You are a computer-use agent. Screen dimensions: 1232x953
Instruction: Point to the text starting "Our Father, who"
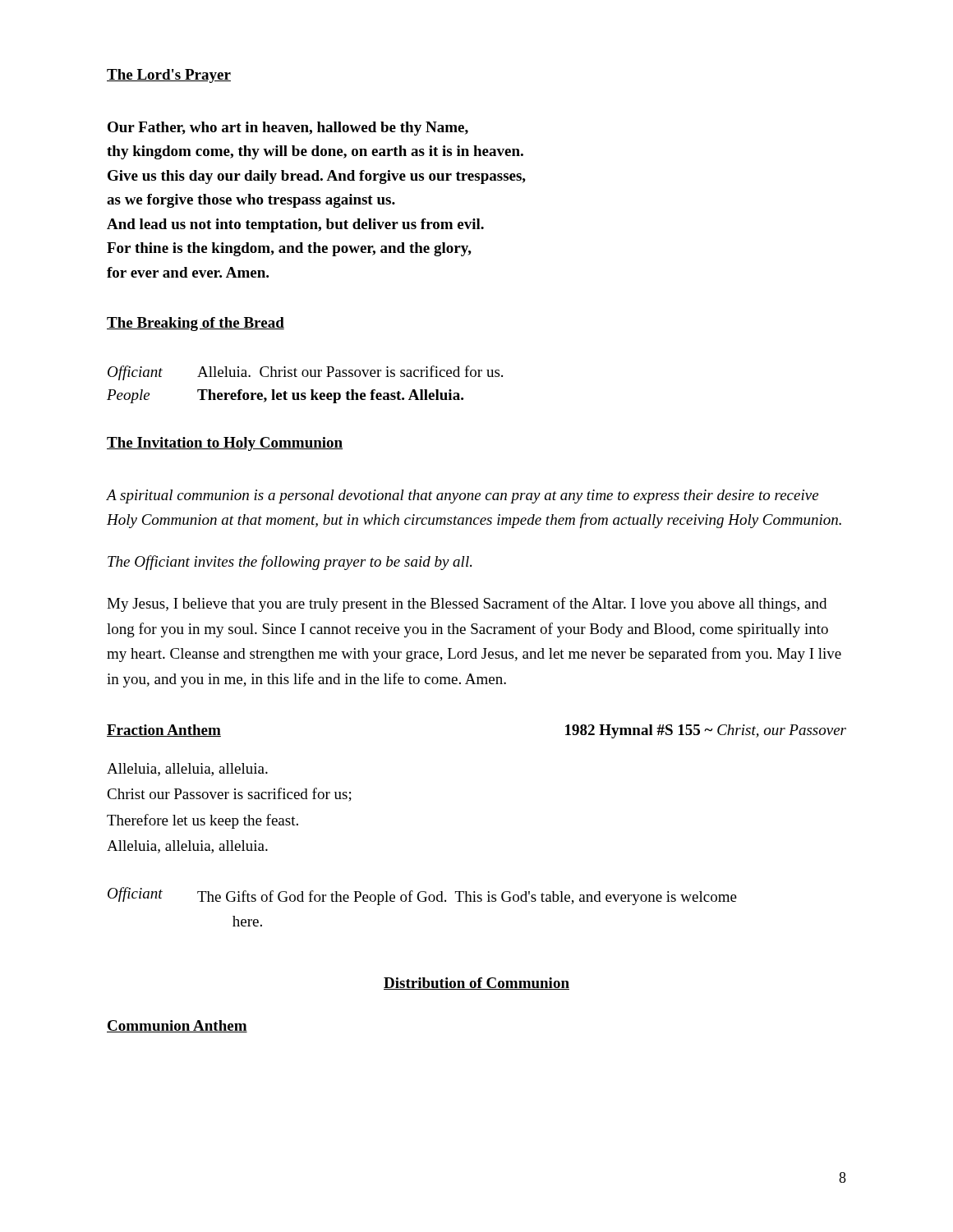point(316,199)
